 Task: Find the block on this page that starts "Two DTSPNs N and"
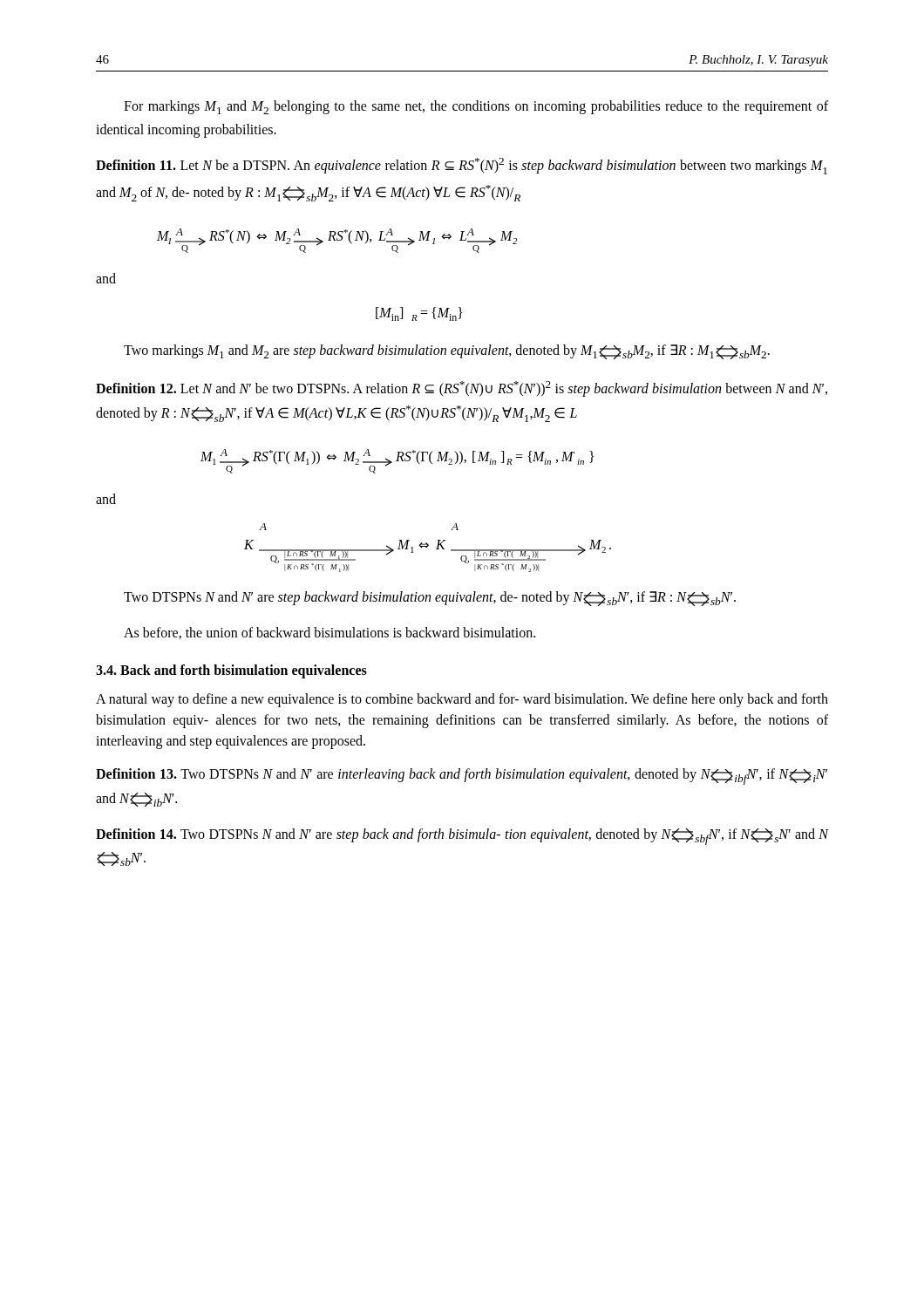[462, 599]
